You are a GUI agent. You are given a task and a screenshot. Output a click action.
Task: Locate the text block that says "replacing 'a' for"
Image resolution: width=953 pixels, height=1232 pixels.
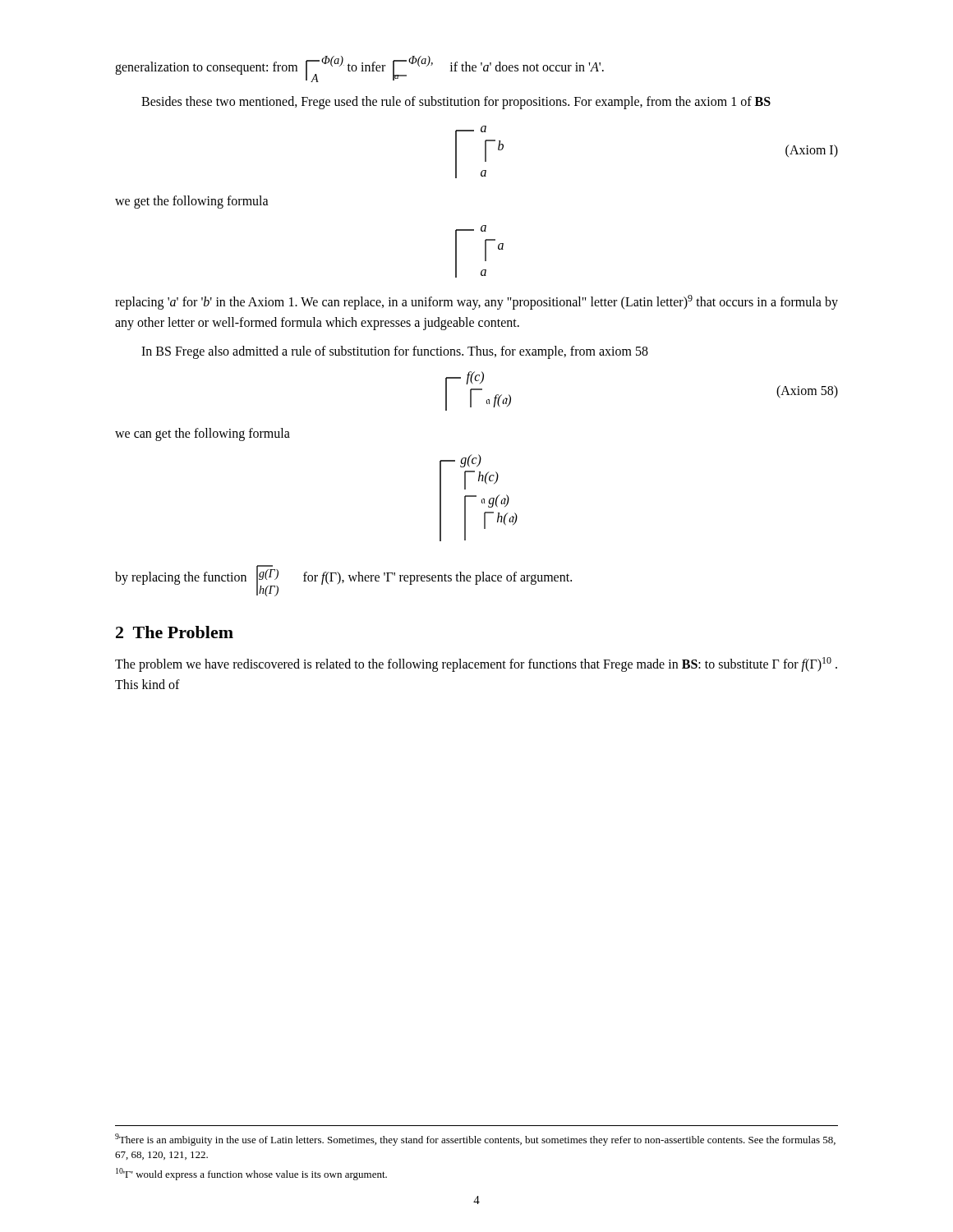tap(476, 311)
